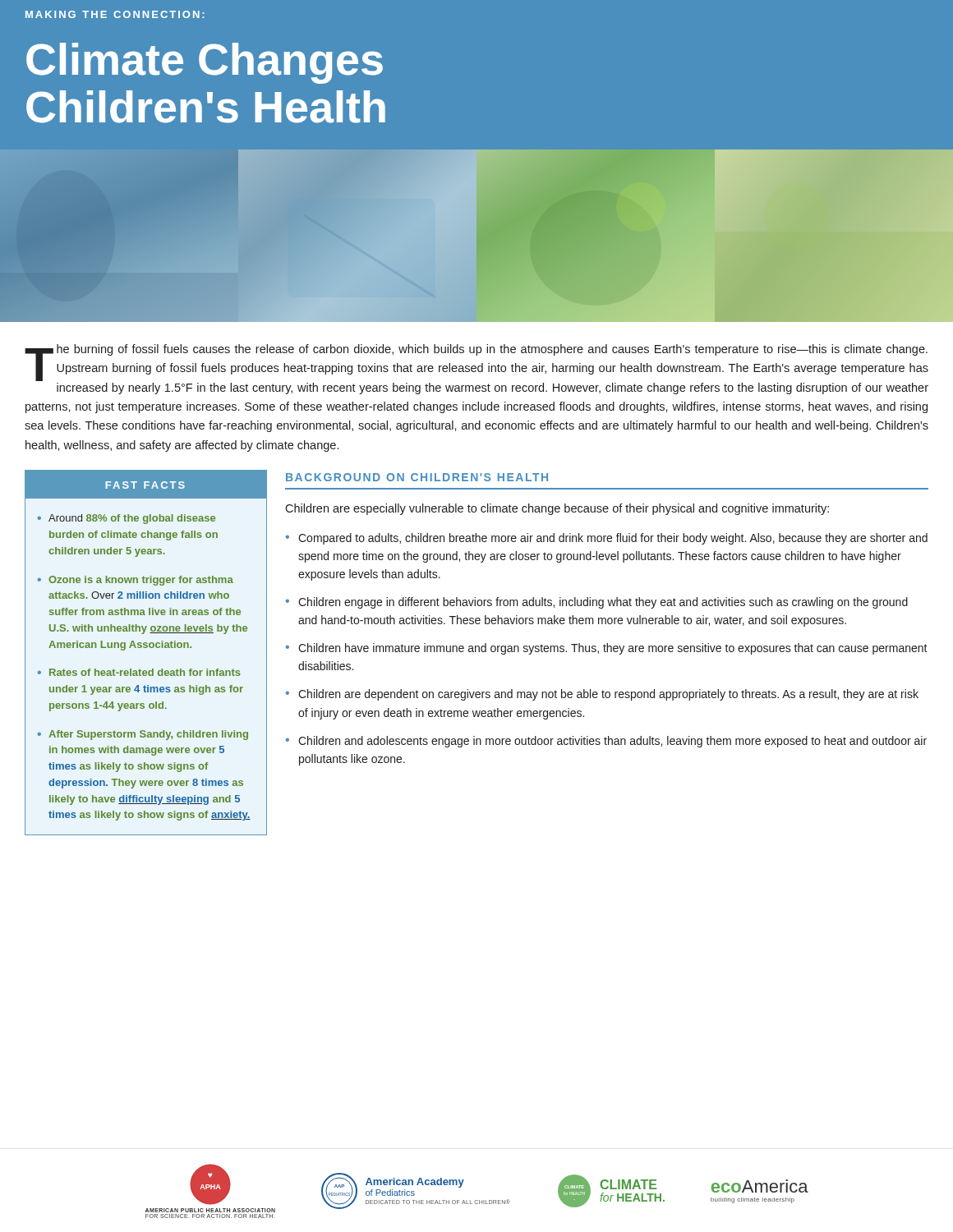Click on the section header that reads "BACKGROUND ON CHILDREN'S HEALTH"
953x1232 pixels.
click(x=418, y=478)
